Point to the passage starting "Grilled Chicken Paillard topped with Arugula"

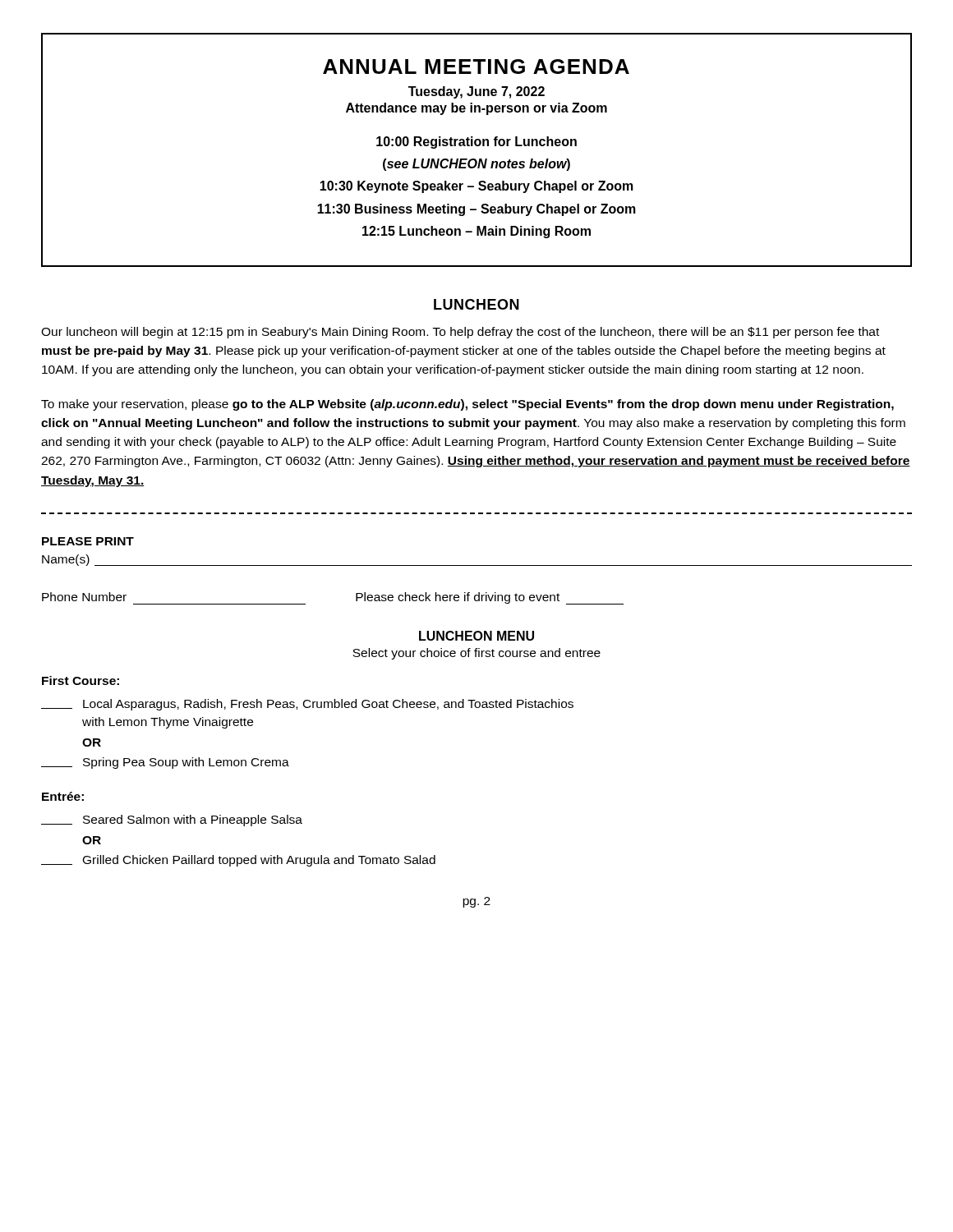pyautogui.click(x=238, y=861)
